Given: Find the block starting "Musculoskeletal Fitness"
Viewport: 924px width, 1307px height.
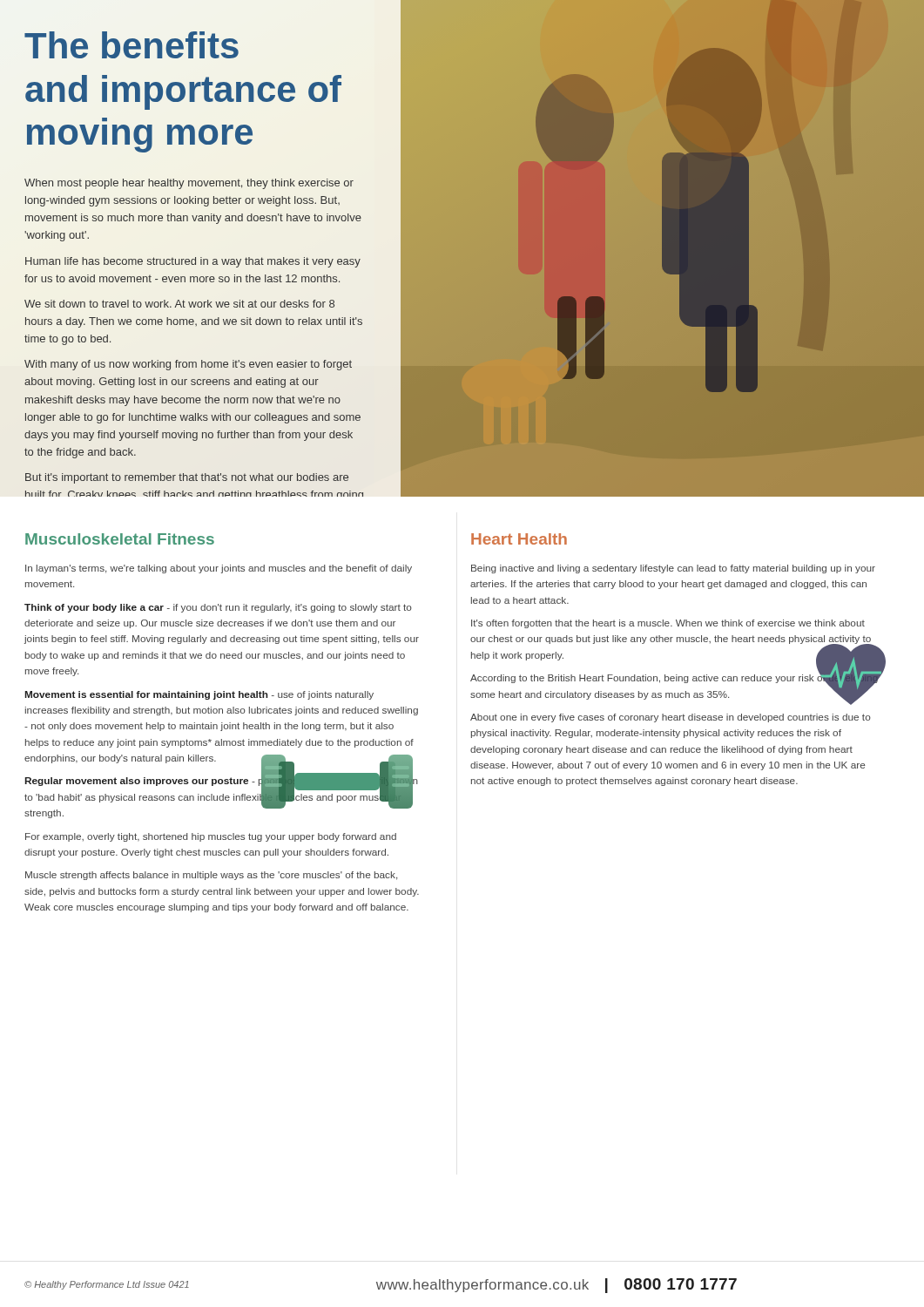Looking at the screenshot, I should [x=222, y=540].
